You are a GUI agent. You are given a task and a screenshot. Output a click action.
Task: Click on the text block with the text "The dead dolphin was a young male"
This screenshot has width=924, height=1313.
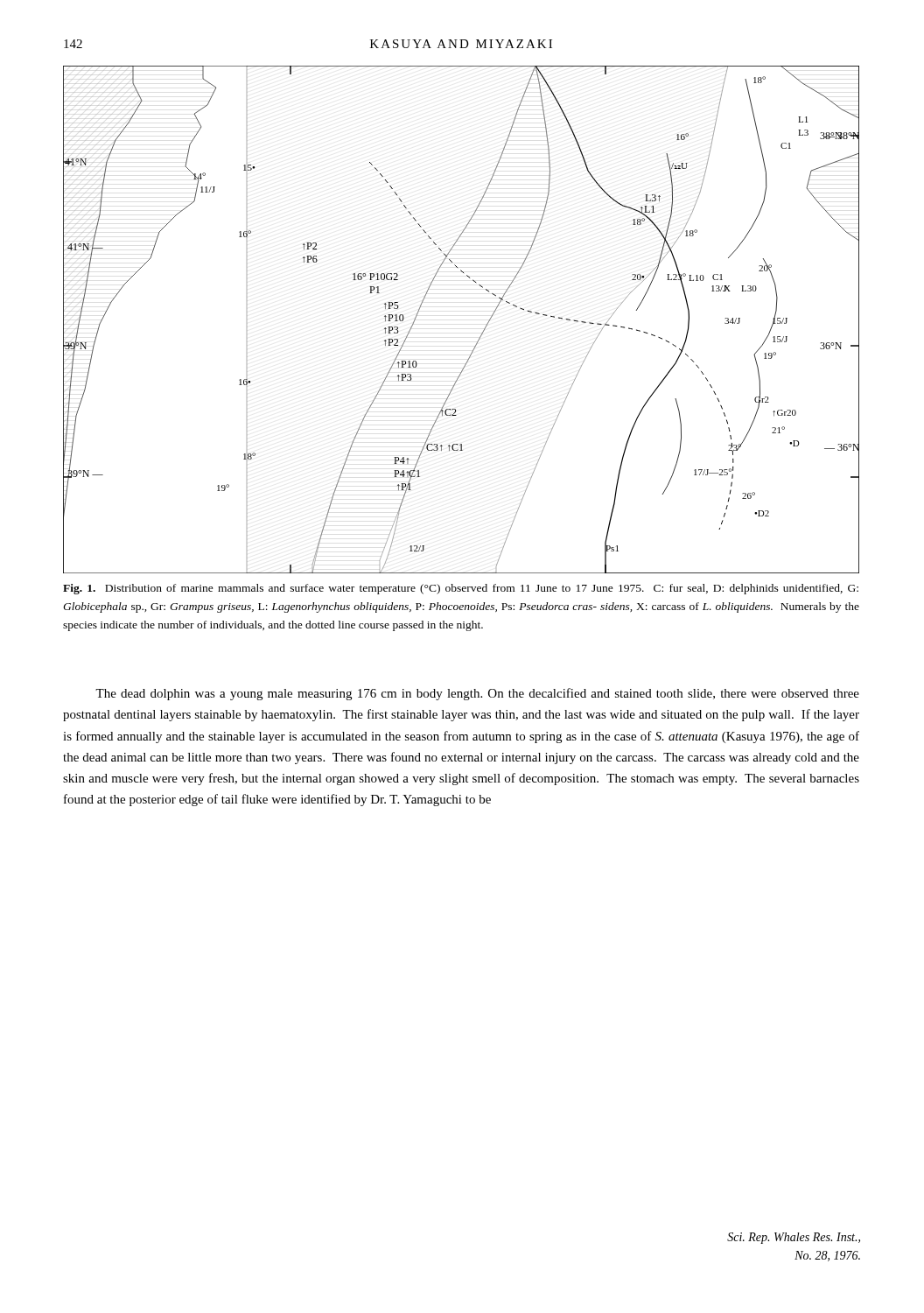pyautogui.click(x=461, y=747)
